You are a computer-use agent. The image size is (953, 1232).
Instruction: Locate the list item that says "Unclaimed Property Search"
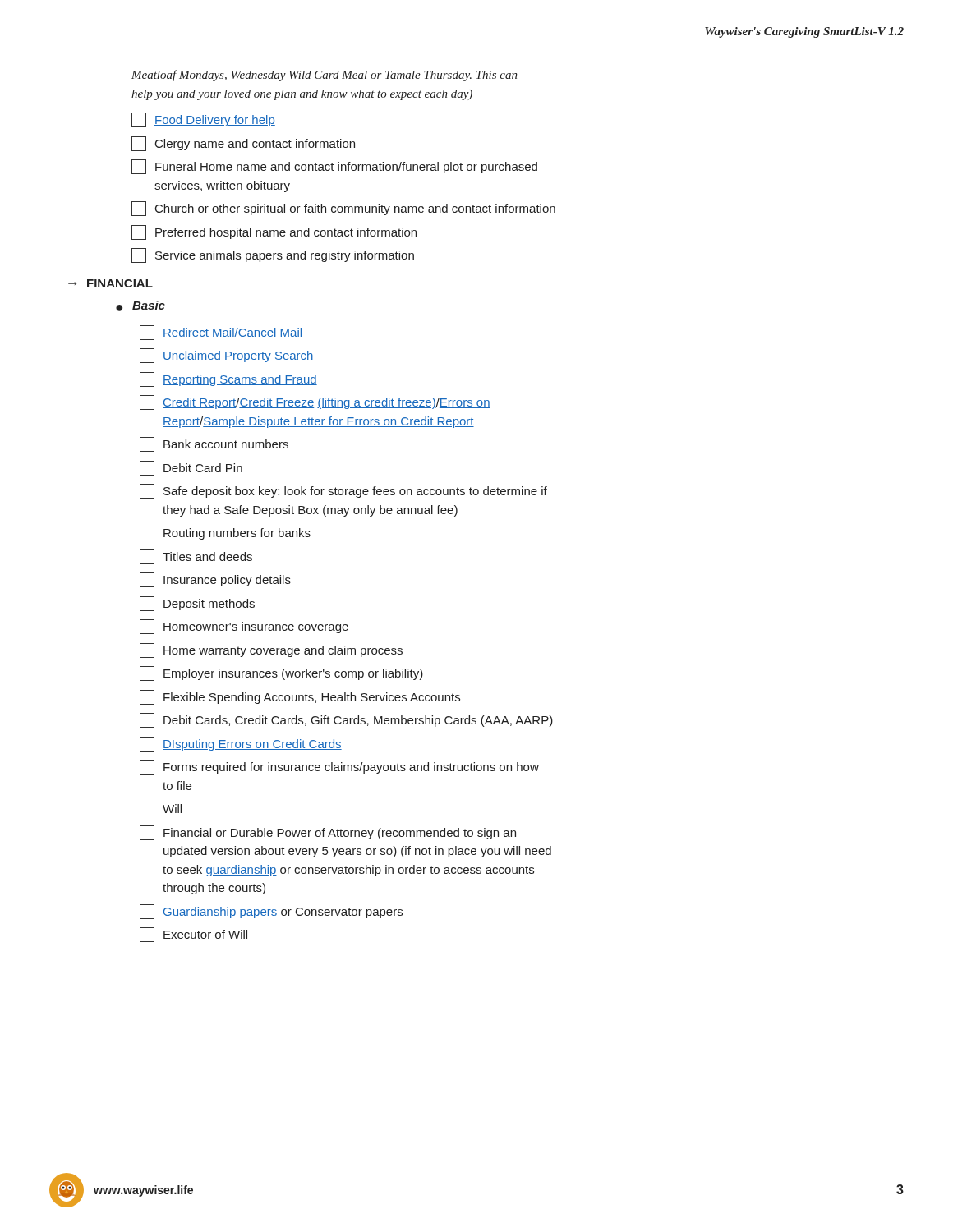(227, 356)
